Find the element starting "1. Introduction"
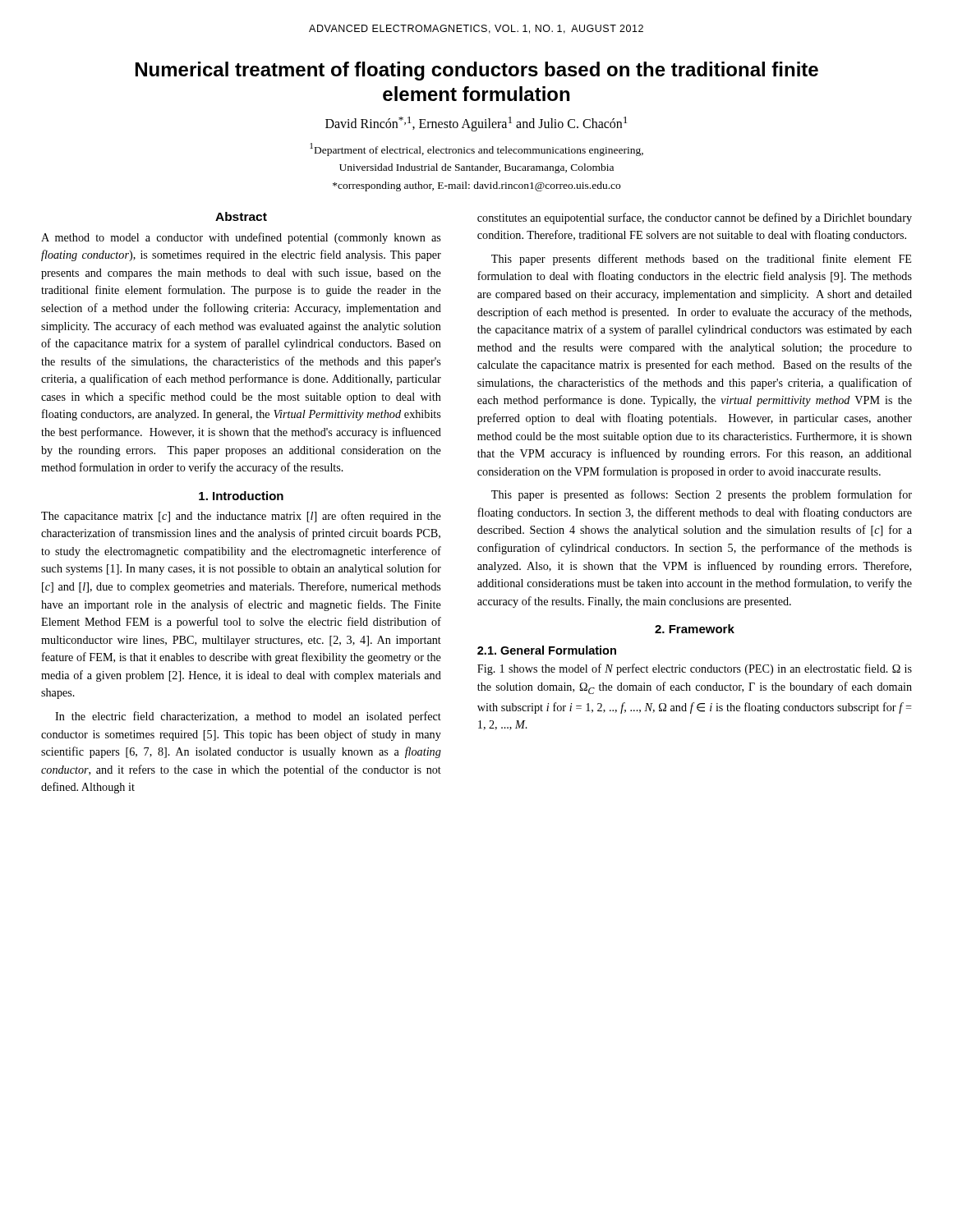The height and width of the screenshot is (1232, 953). click(241, 495)
